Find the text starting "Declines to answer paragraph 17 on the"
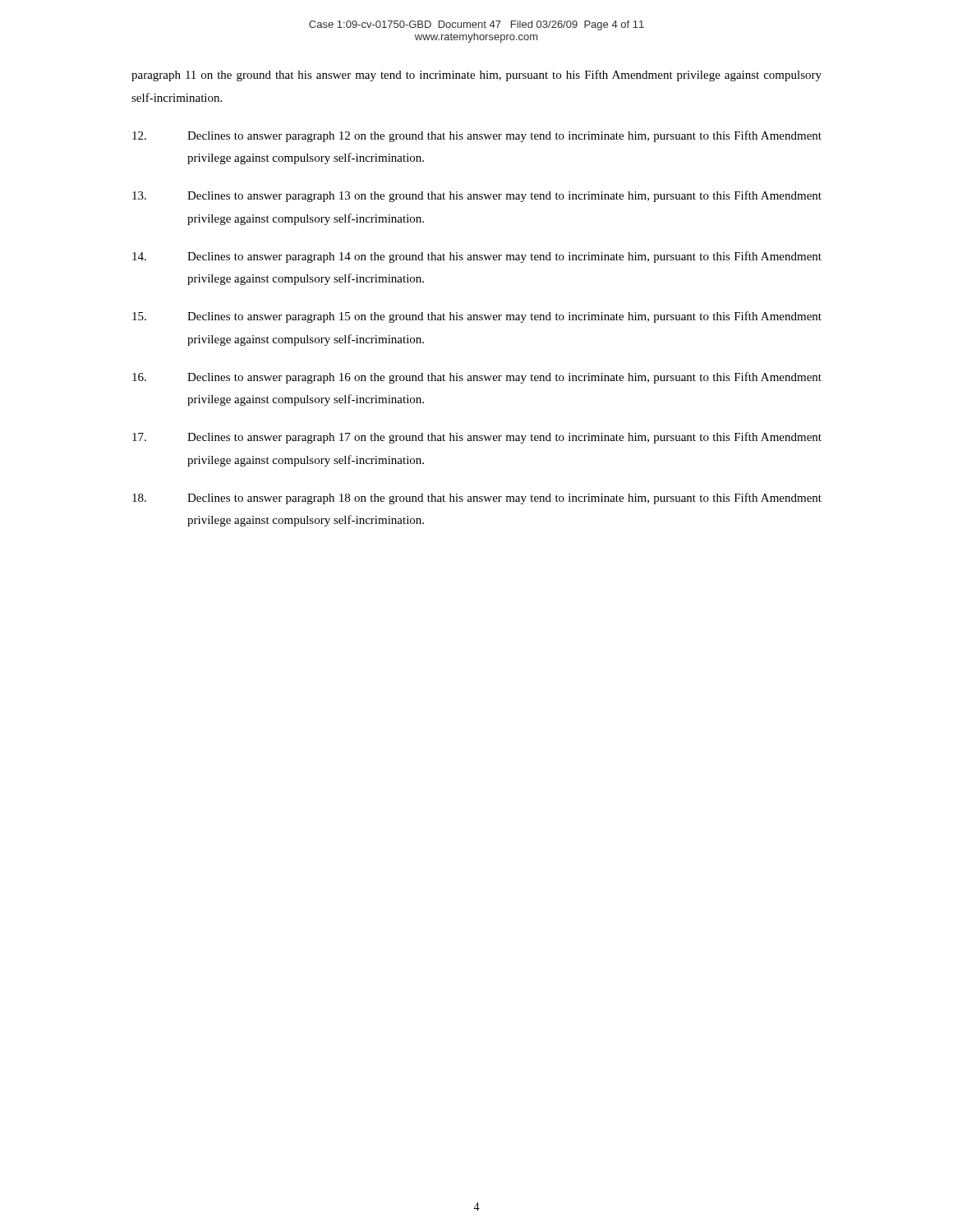Screen dimensions: 1232x953 (476, 449)
